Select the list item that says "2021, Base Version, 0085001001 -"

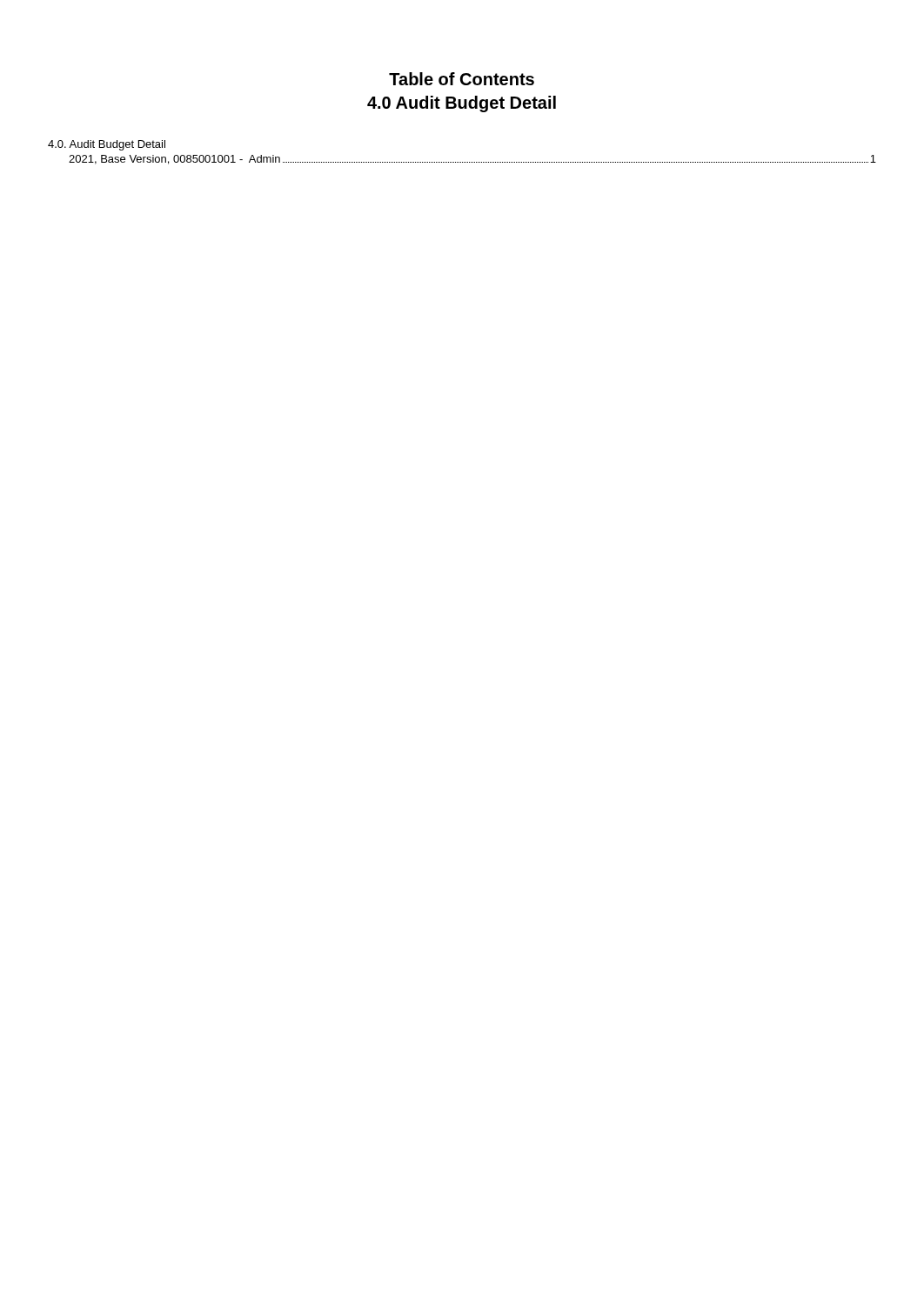click(x=472, y=159)
